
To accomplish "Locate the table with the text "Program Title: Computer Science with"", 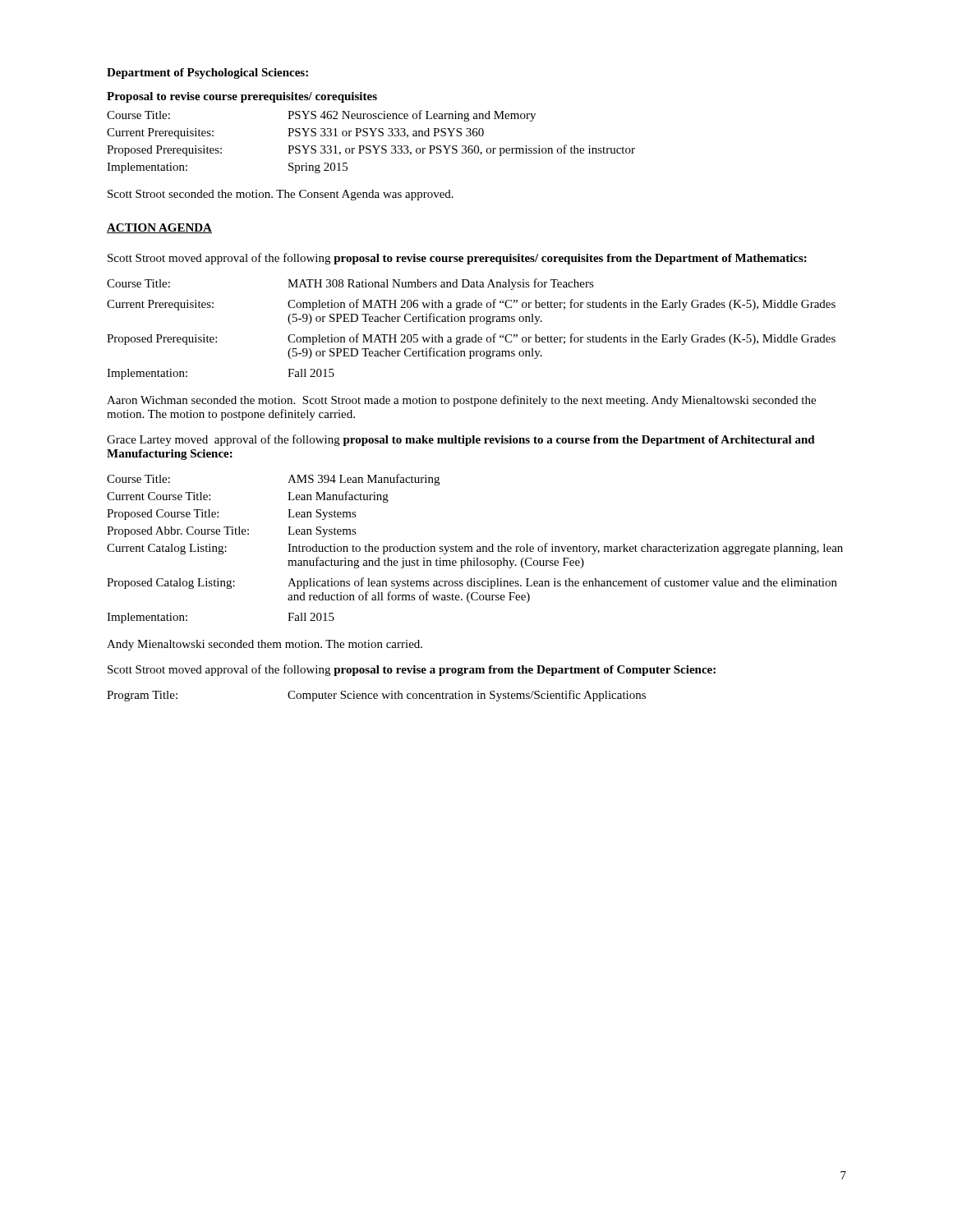I will pos(476,695).
